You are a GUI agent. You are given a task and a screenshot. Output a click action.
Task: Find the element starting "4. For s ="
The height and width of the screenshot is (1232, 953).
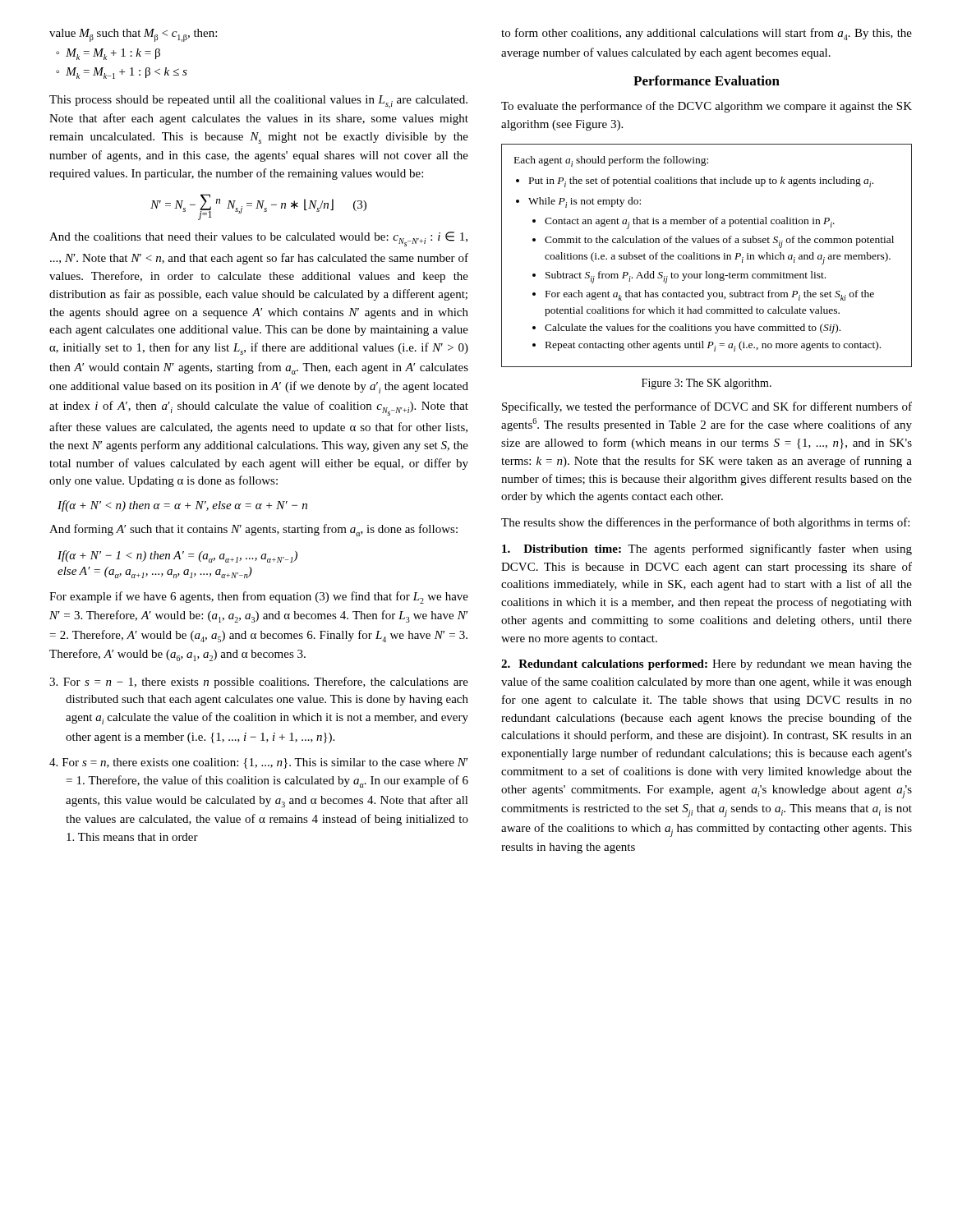(x=259, y=800)
